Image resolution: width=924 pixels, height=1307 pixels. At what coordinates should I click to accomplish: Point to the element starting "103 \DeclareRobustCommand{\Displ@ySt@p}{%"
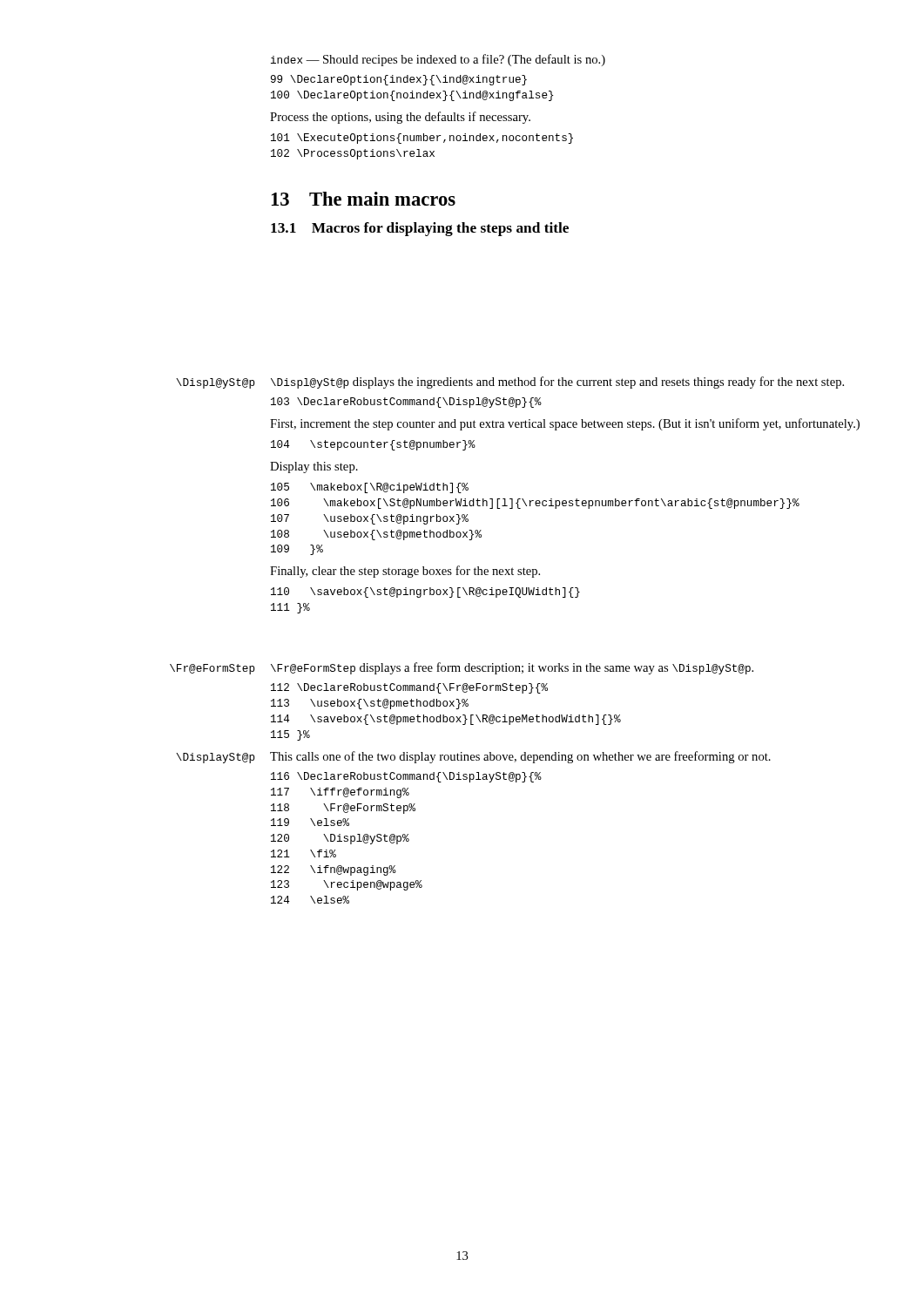pyautogui.click(x=406, y=402)
